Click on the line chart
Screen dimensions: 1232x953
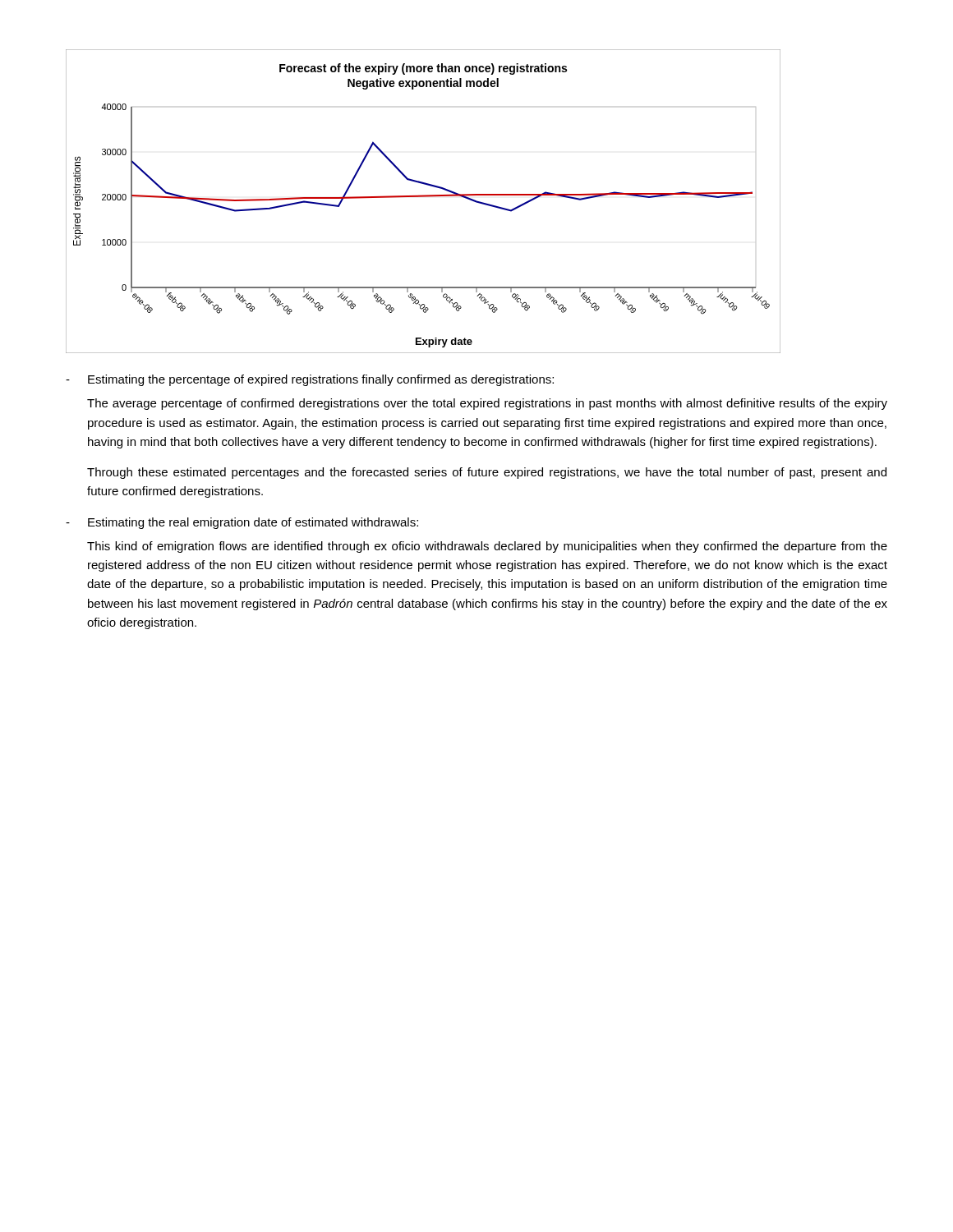pyautogui.click(x=423, y=202)
